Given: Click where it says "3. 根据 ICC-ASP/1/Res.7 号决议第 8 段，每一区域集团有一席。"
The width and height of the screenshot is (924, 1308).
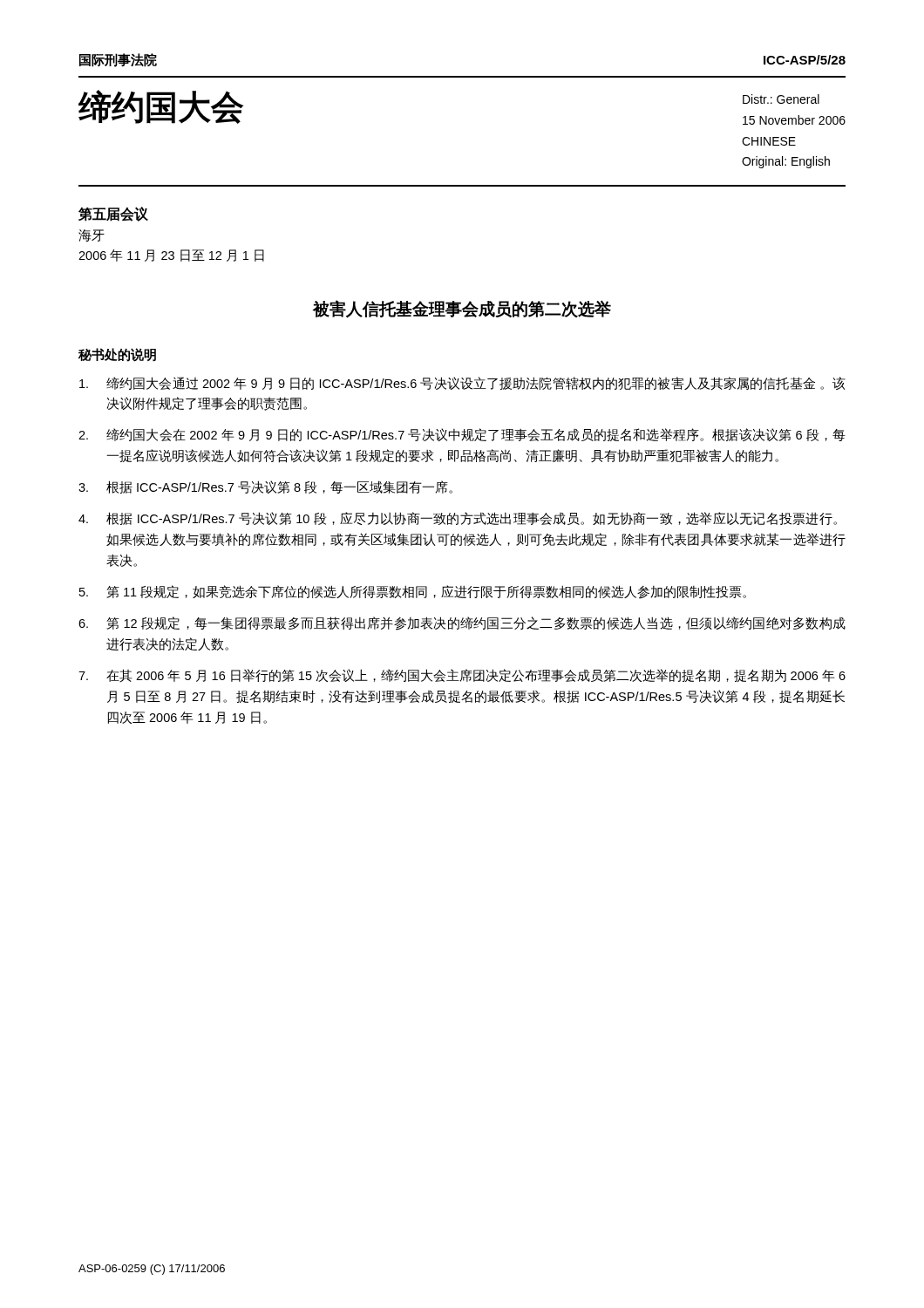Looking at the screenshot, I should coord(462,488).
